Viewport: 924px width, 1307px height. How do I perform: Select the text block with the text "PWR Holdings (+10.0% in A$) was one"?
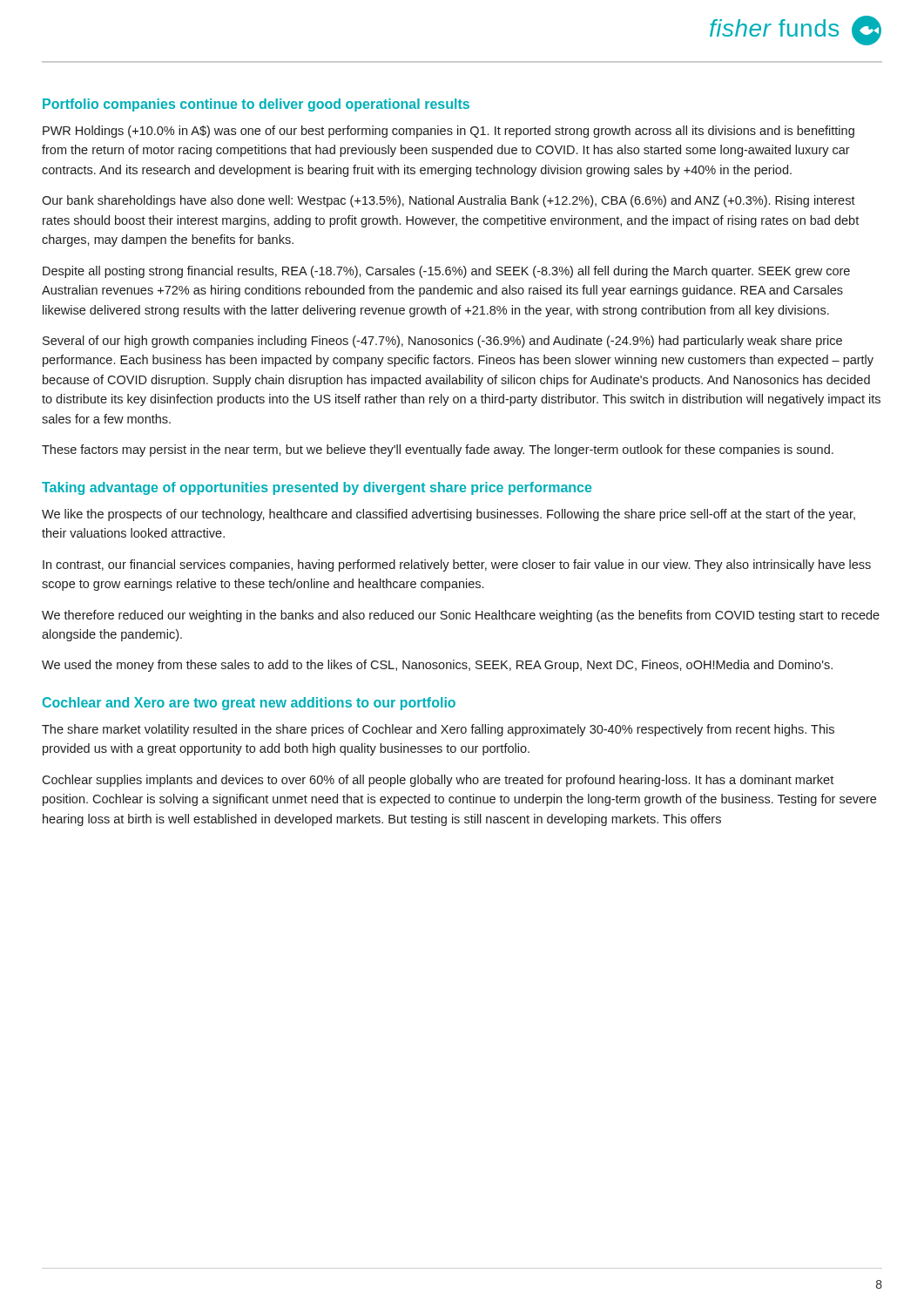(448, 150)
